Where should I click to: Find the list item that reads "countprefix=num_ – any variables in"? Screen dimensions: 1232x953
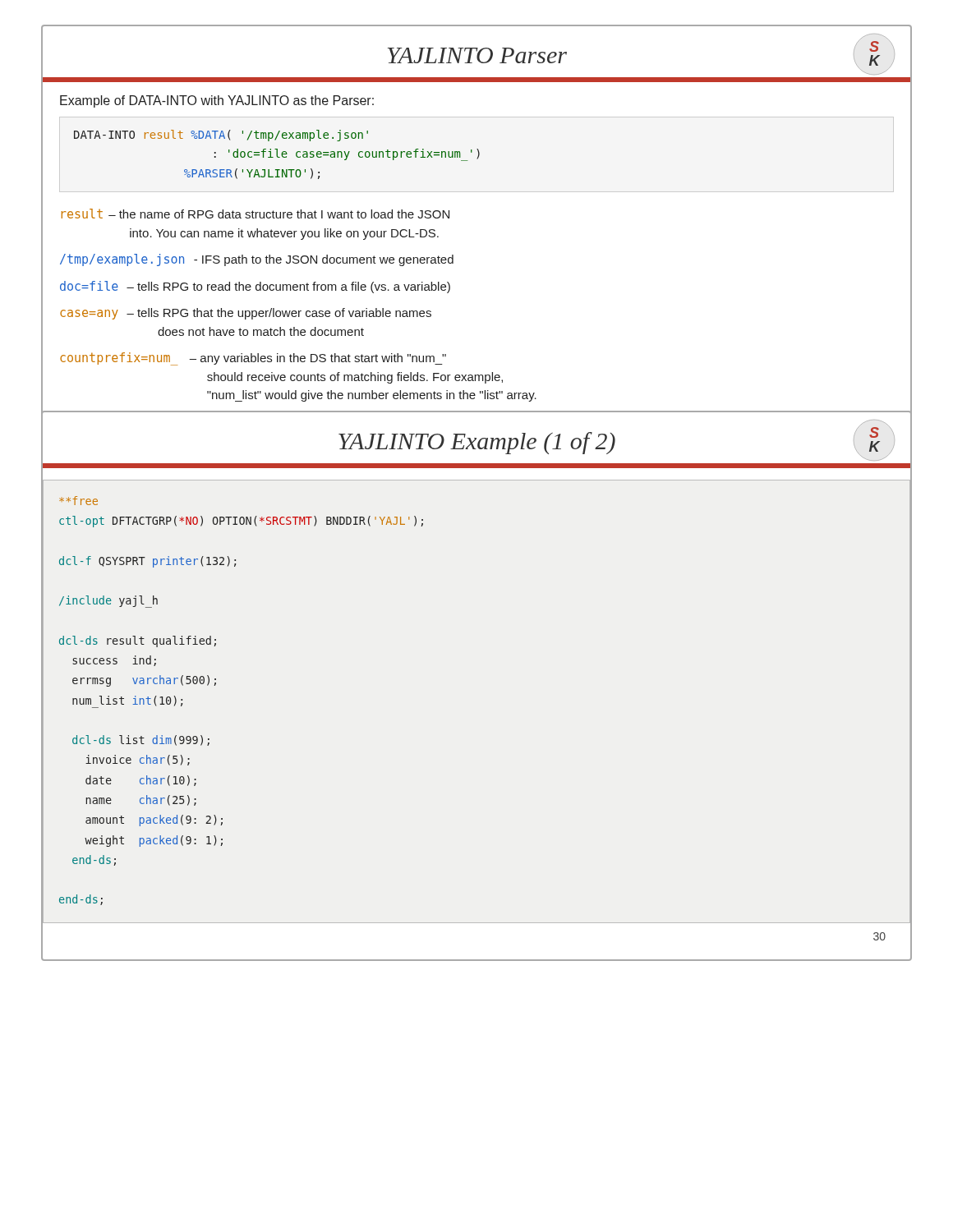[x=298, y=377]
